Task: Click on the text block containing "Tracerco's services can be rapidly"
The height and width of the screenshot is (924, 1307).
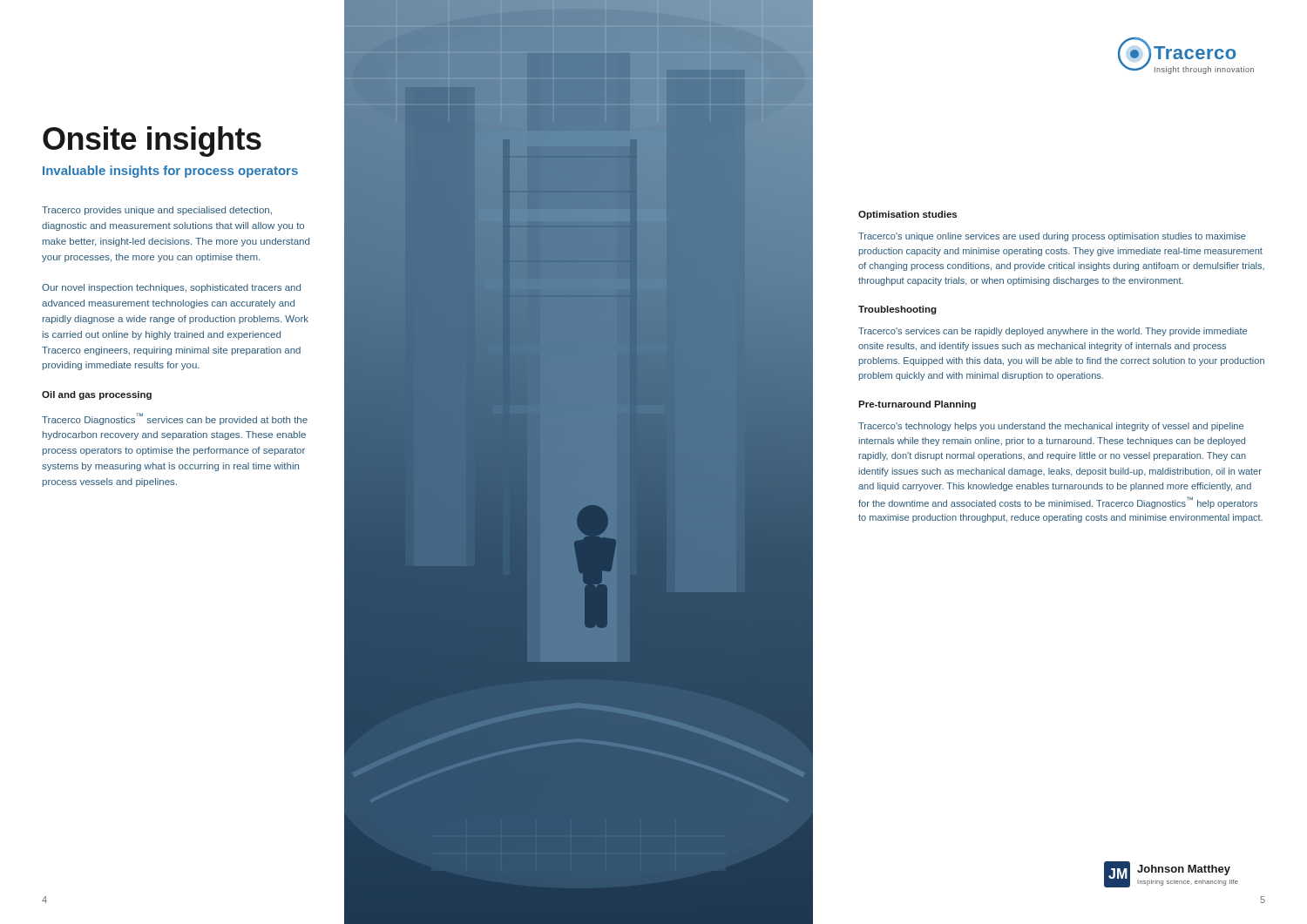Action: (x=1062, y=354)
